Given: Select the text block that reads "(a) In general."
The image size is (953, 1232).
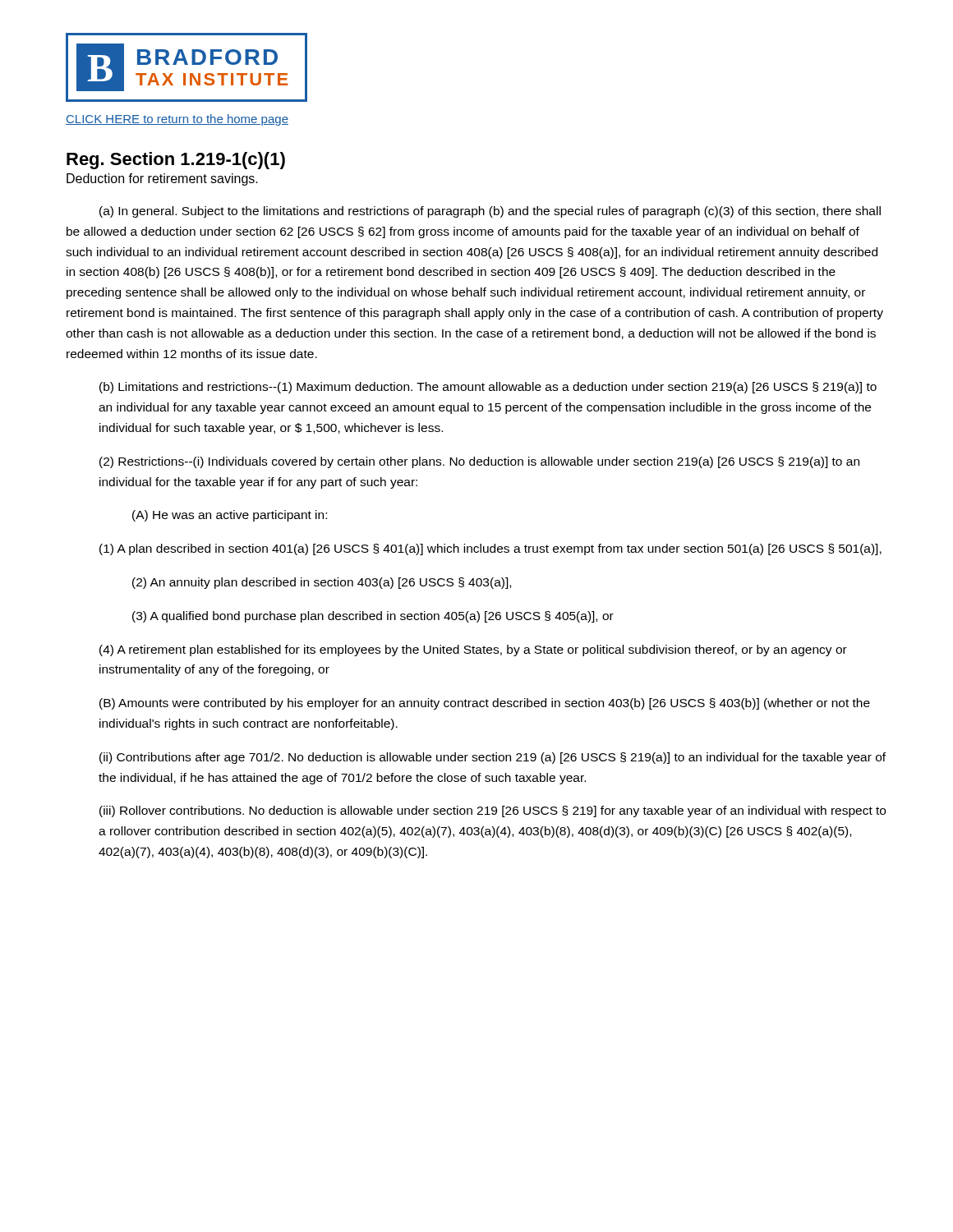Looking at the screenshot, I should pos(474,282).
